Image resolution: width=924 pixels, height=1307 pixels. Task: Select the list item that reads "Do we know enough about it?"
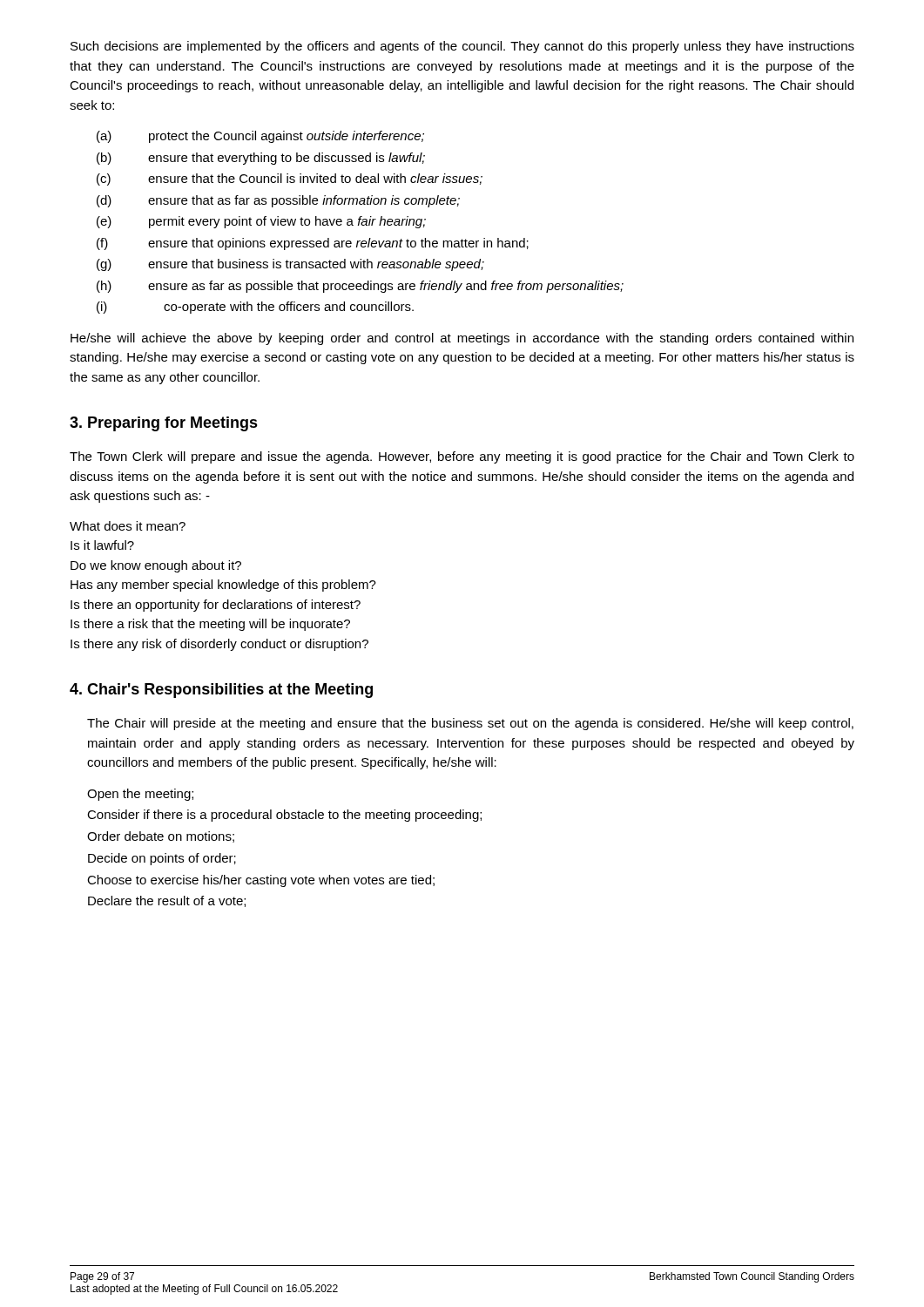(156, 566)
